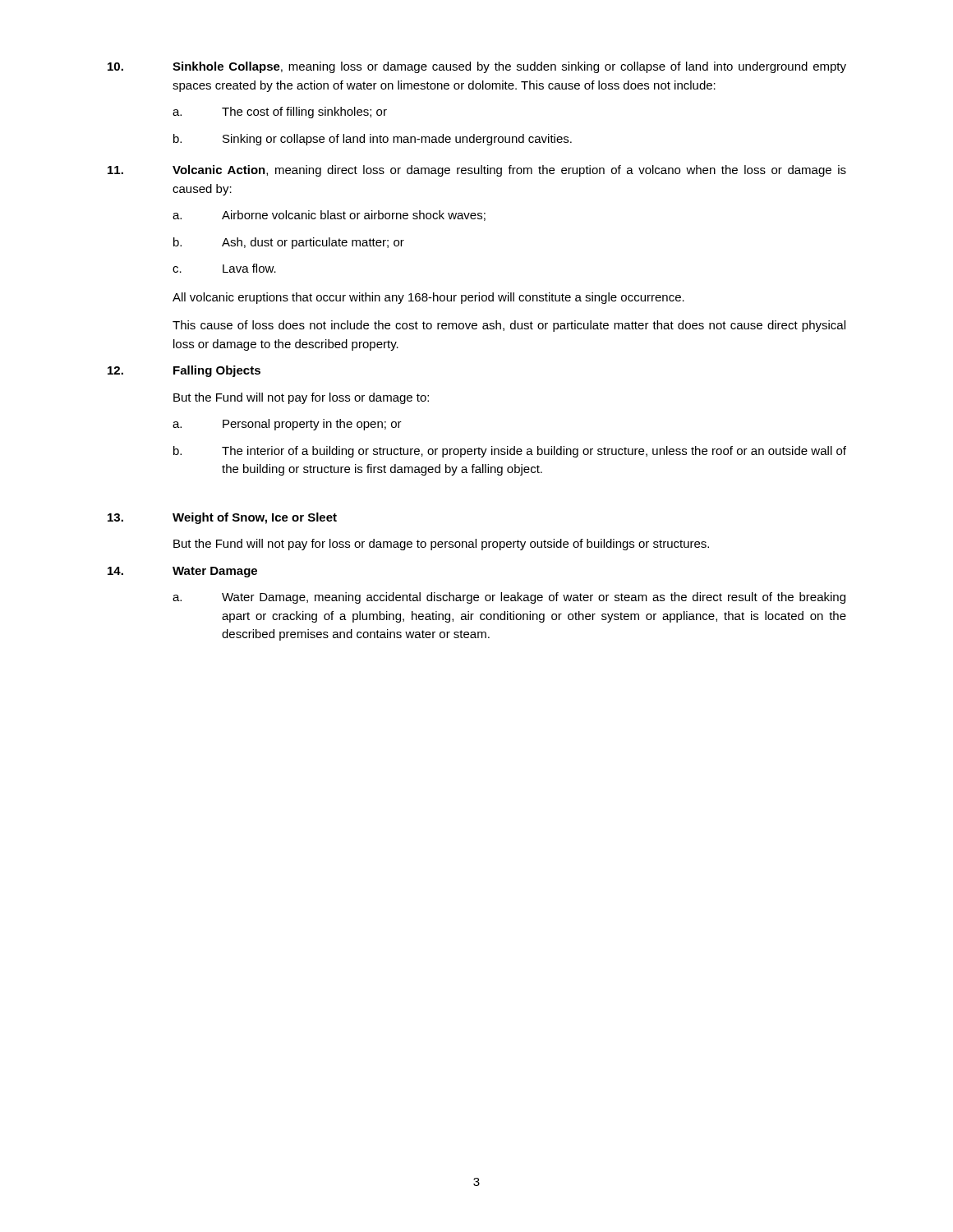Locate the block starting "14. Water Damage"
This screenshot has height=1232, width=953.
point(476,605)
